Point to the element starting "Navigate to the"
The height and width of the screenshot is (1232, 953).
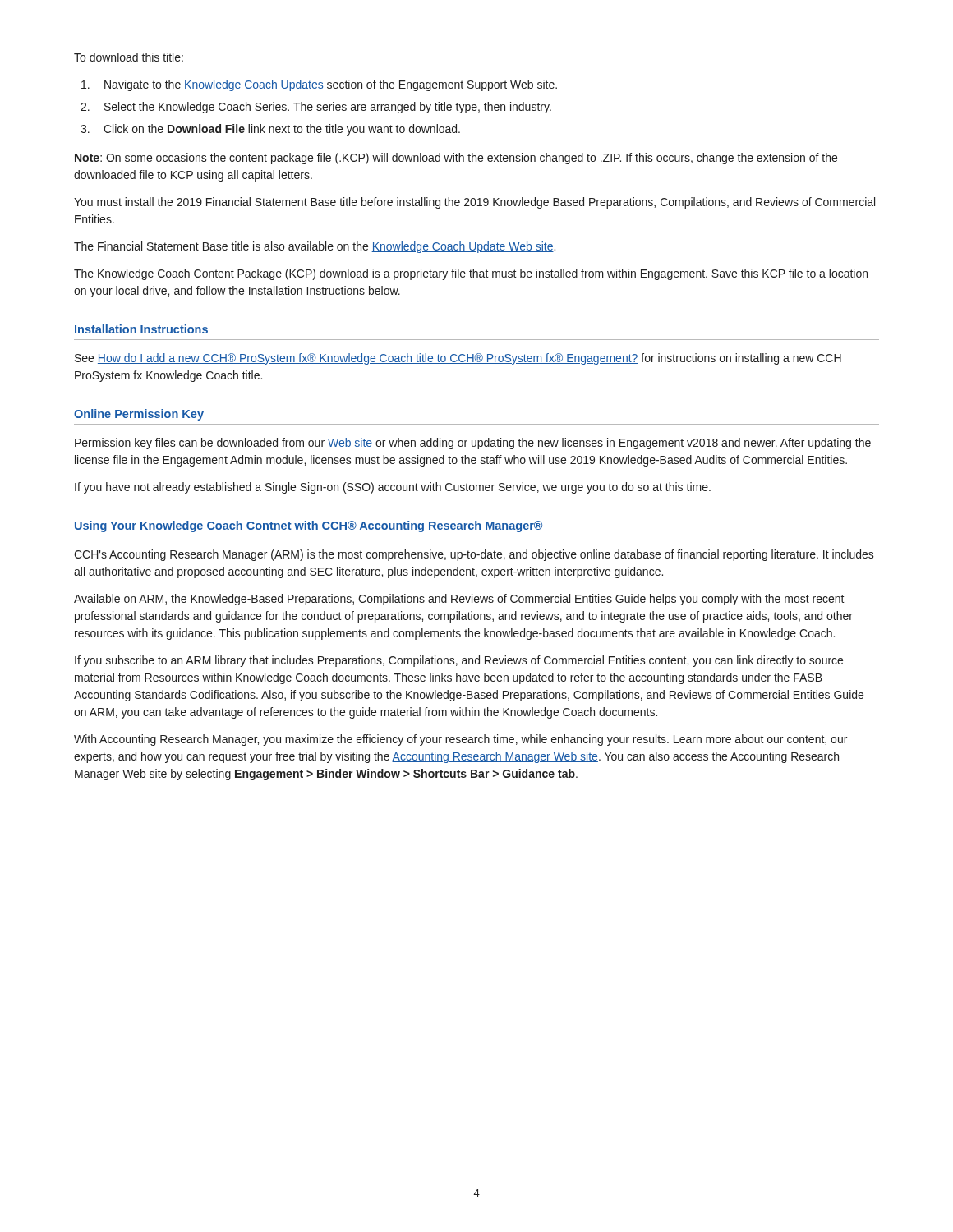tap(331, 85)
